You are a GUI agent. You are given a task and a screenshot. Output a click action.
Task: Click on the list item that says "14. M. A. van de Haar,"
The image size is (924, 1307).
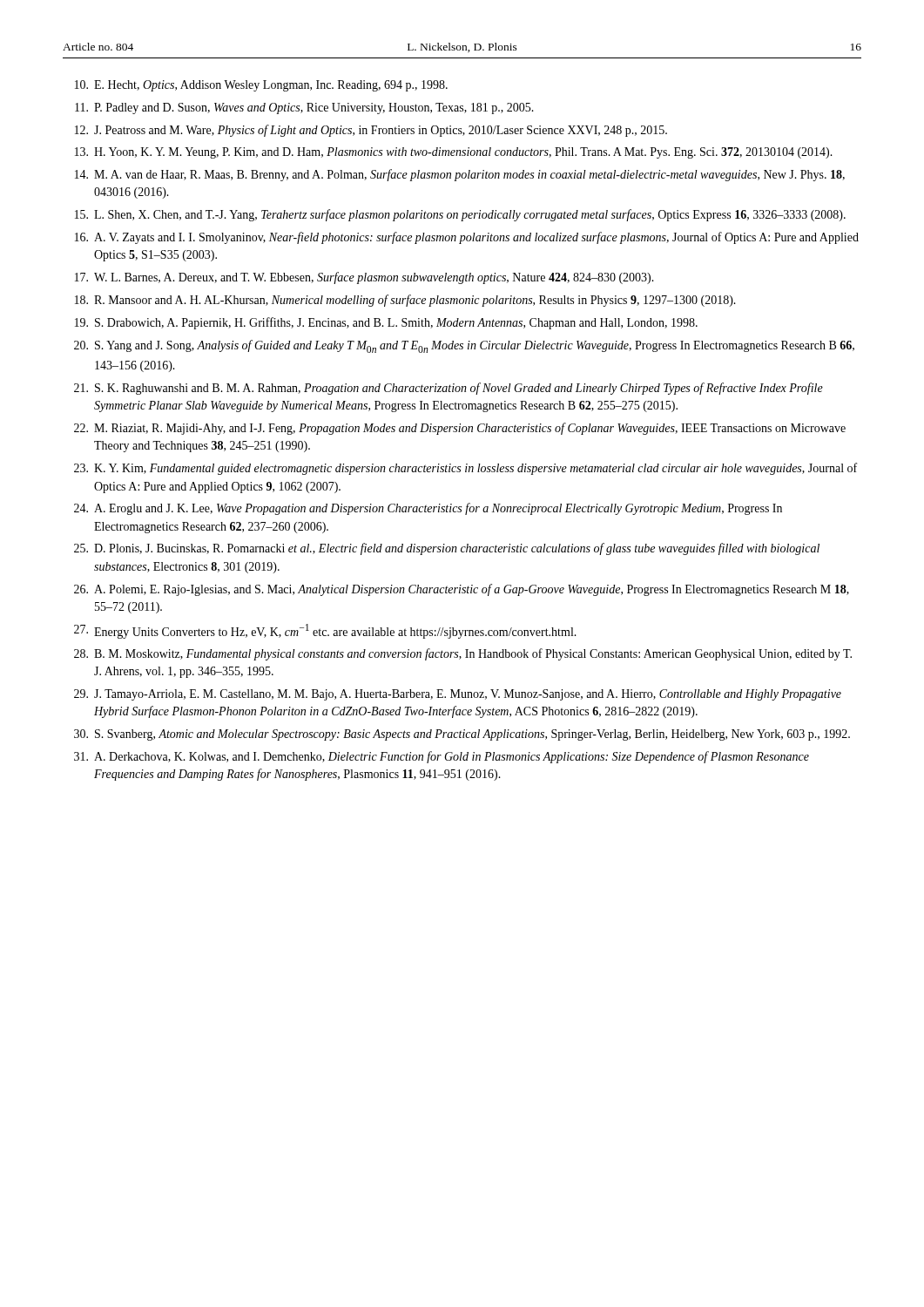[462, 184]
